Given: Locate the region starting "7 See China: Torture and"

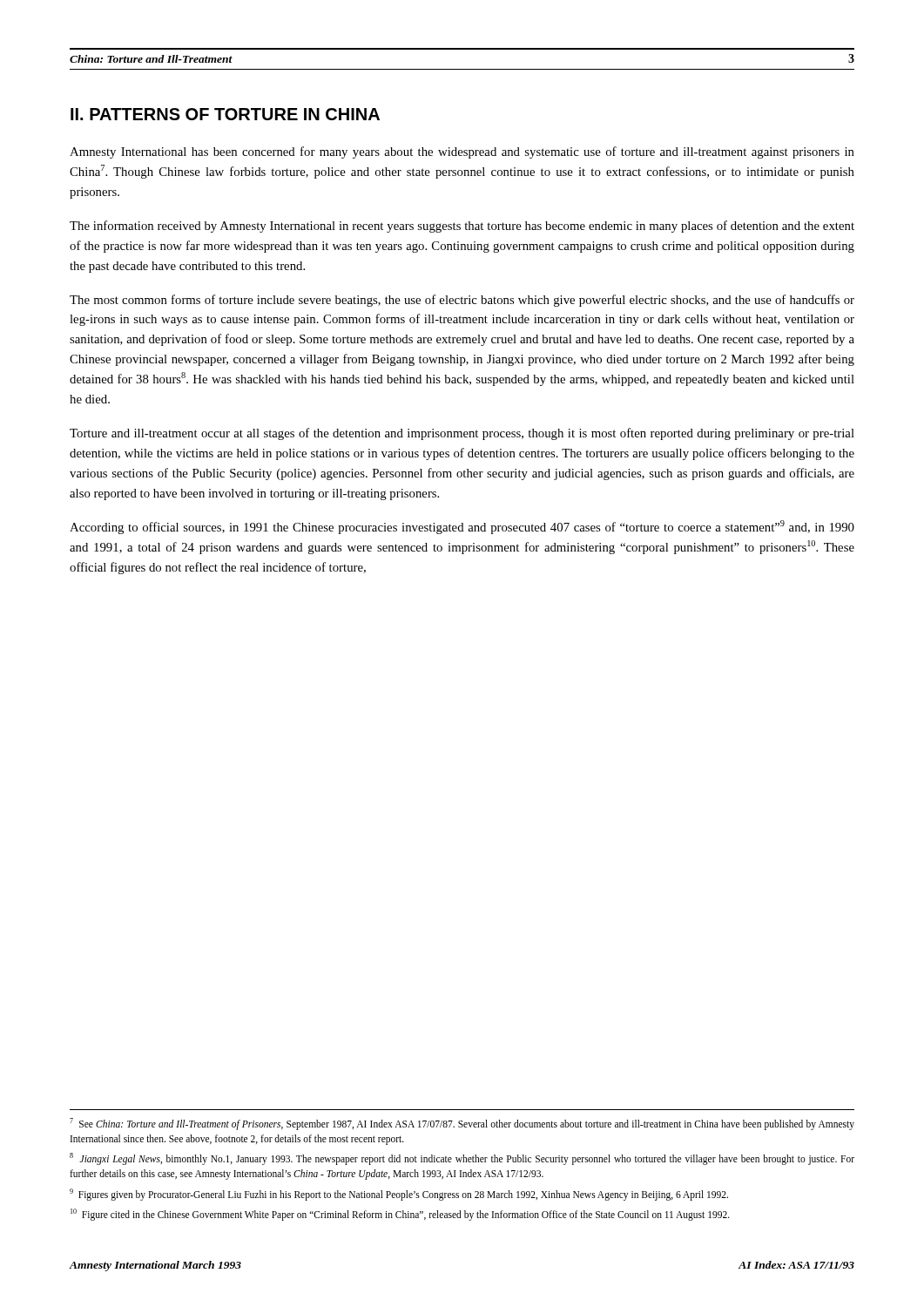Looking at the screenshot, I should coord(462,1130).
